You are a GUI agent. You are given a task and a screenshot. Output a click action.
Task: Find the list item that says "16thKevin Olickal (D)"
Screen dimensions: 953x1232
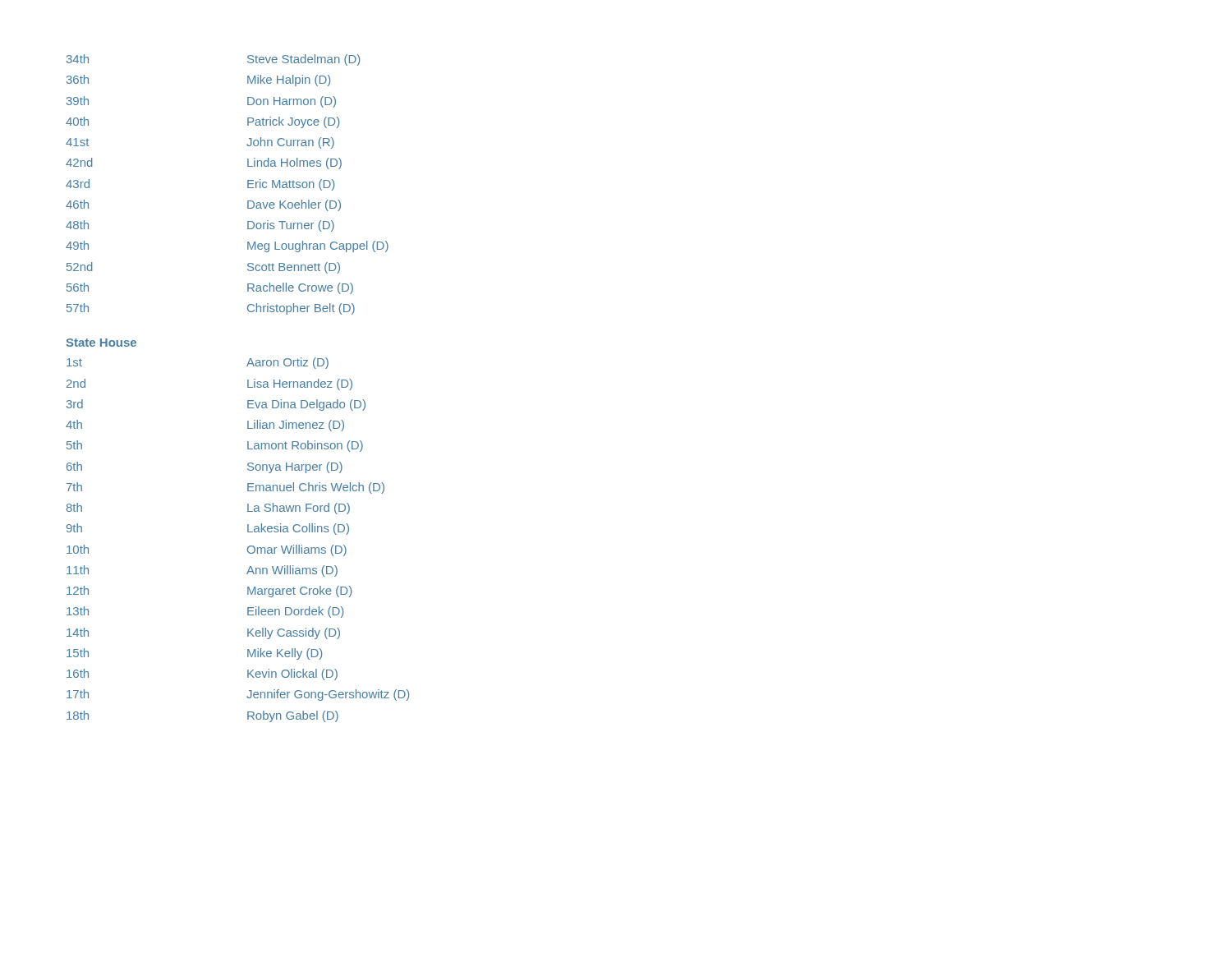pos(320,673)
